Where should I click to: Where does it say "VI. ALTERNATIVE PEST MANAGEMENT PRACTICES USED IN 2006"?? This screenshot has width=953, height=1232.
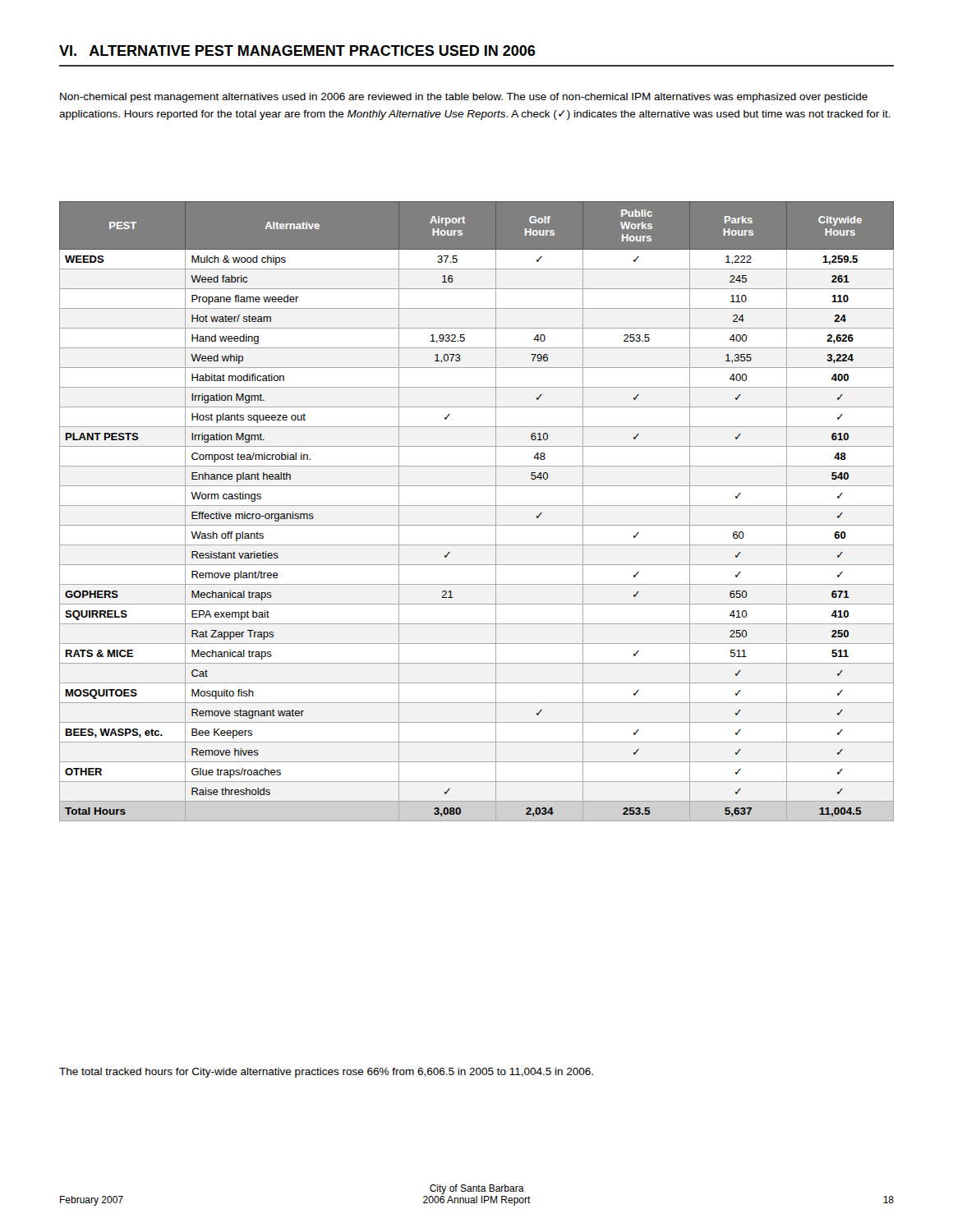pos(297,51)
